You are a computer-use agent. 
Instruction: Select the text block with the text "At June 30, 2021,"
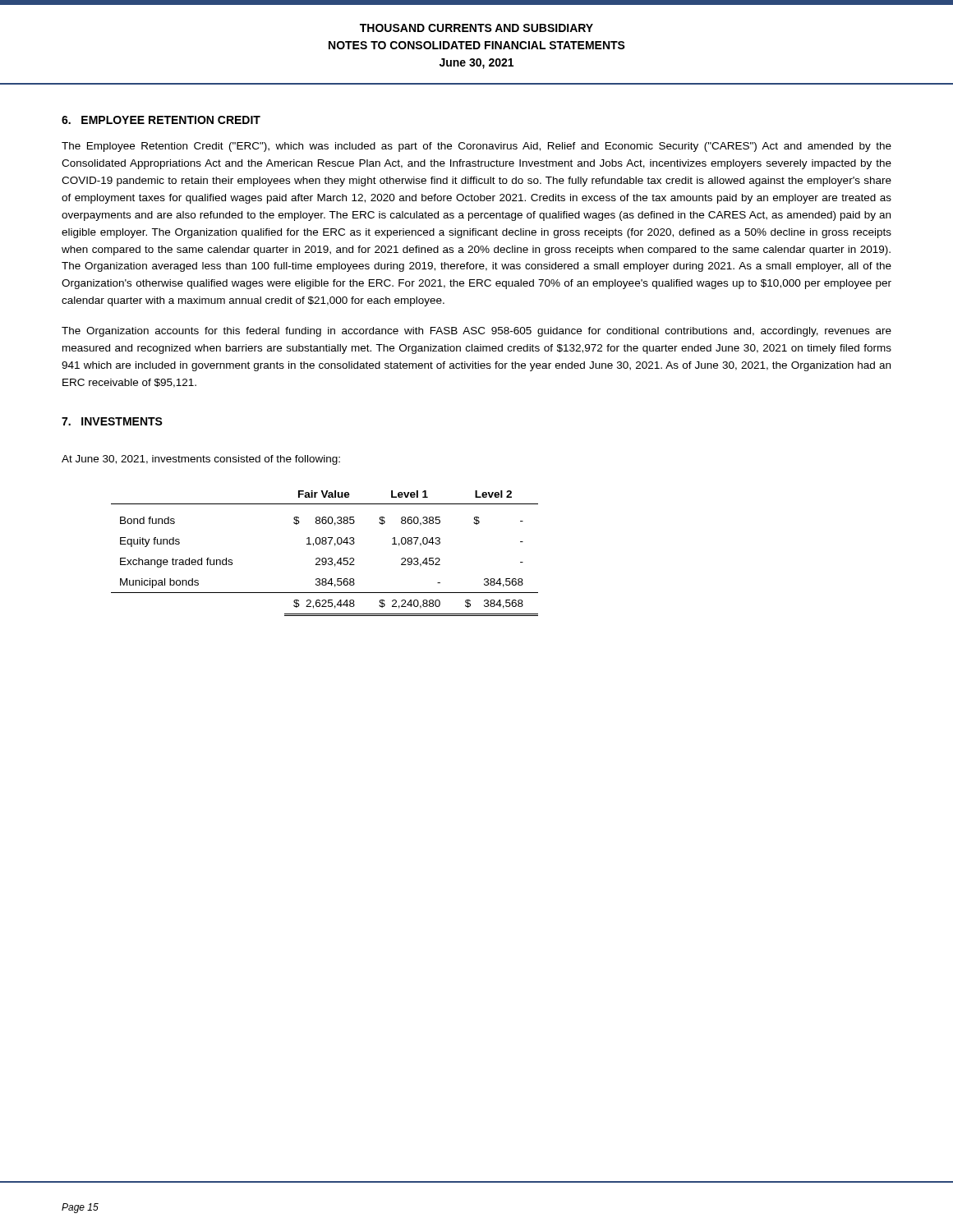201,459
